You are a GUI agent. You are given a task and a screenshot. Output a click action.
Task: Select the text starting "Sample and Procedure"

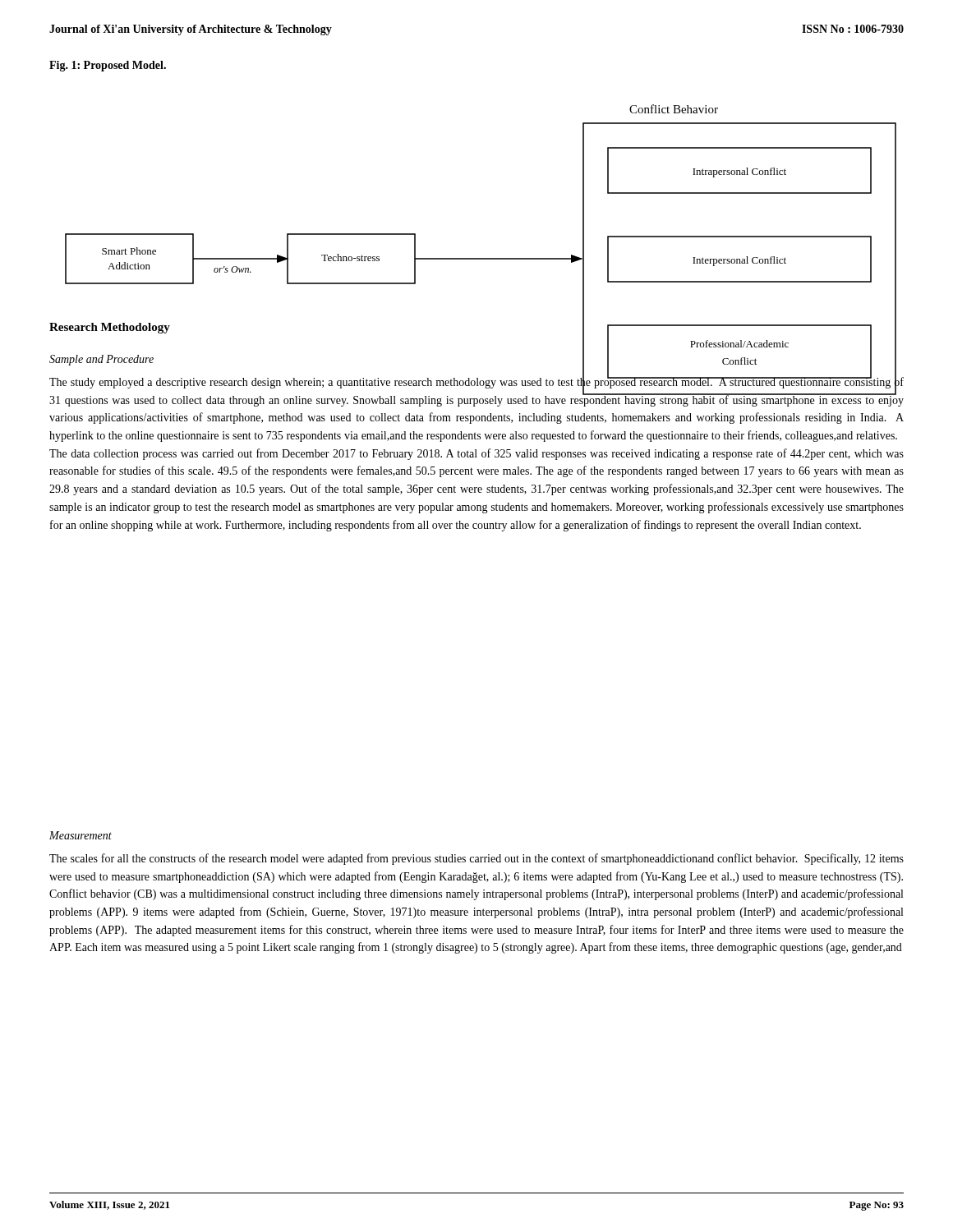(102, 359)
